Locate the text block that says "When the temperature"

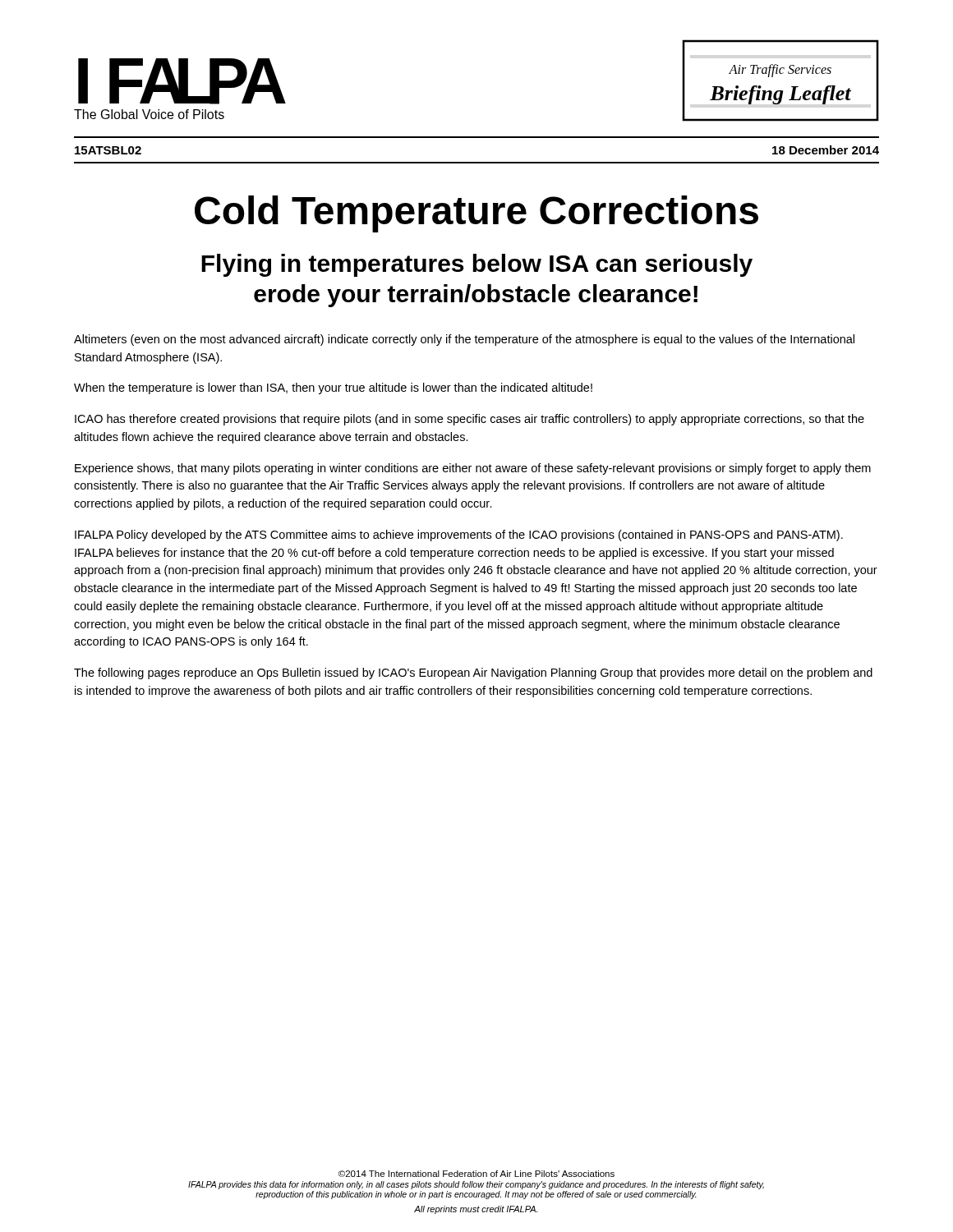click(x=334, y=388)
